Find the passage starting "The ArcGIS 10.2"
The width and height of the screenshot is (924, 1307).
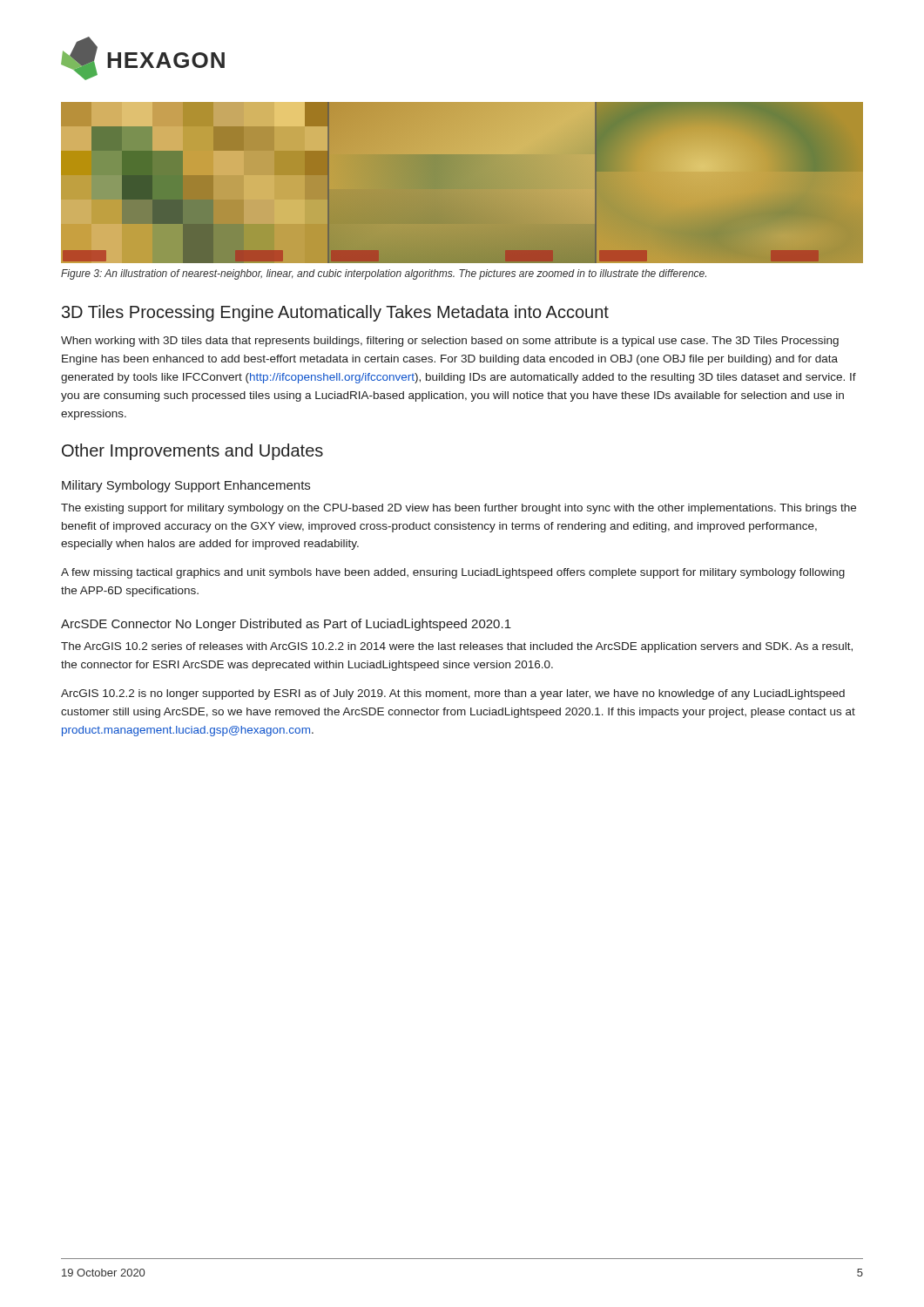click(x=457, y=655)
